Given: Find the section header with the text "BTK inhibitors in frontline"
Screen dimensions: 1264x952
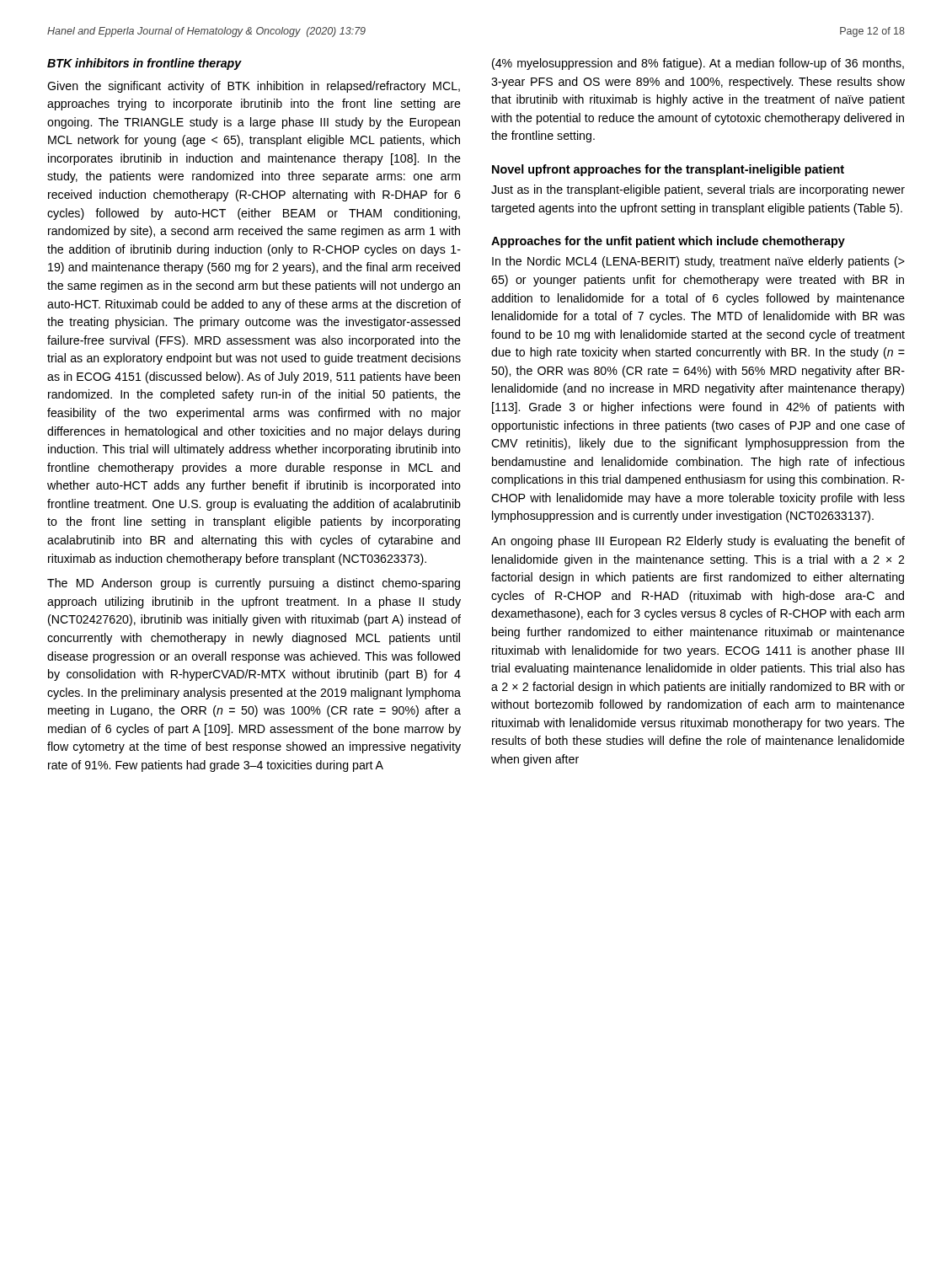Looking at the screenshot, I should click(144, 64).
